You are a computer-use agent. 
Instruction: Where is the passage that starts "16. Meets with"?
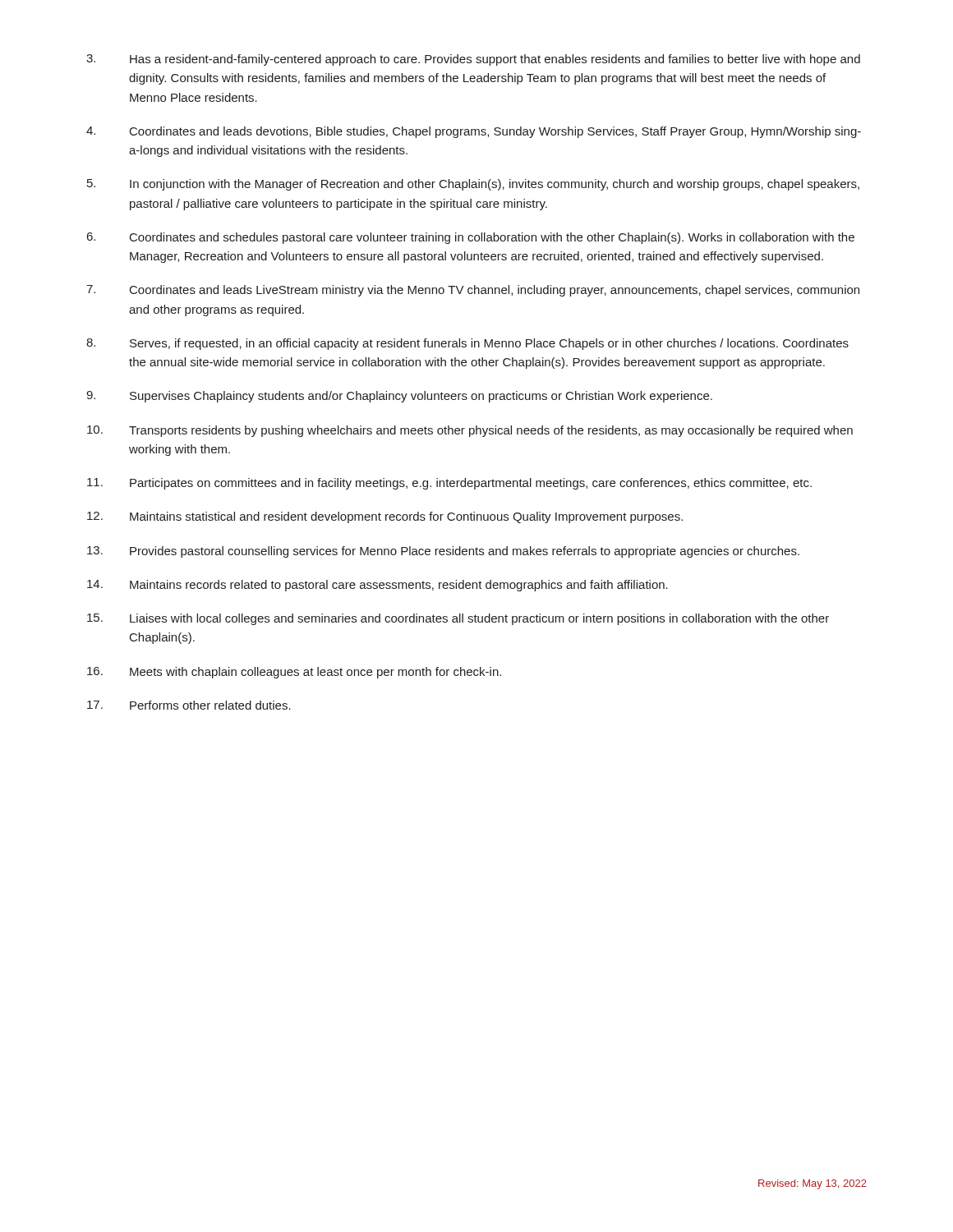pos(476,671)
